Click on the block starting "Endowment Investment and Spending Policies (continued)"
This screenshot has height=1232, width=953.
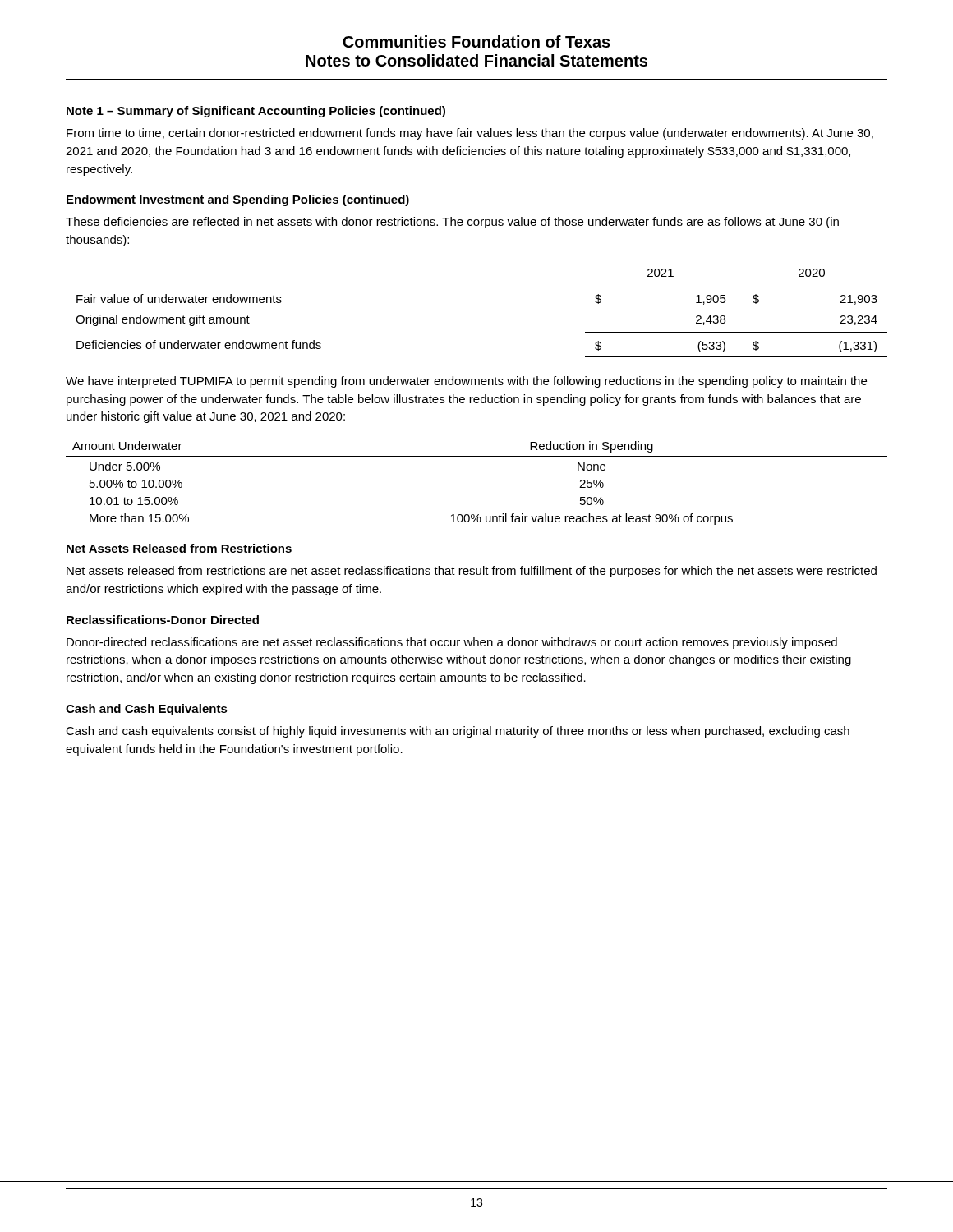coord(238,199)
